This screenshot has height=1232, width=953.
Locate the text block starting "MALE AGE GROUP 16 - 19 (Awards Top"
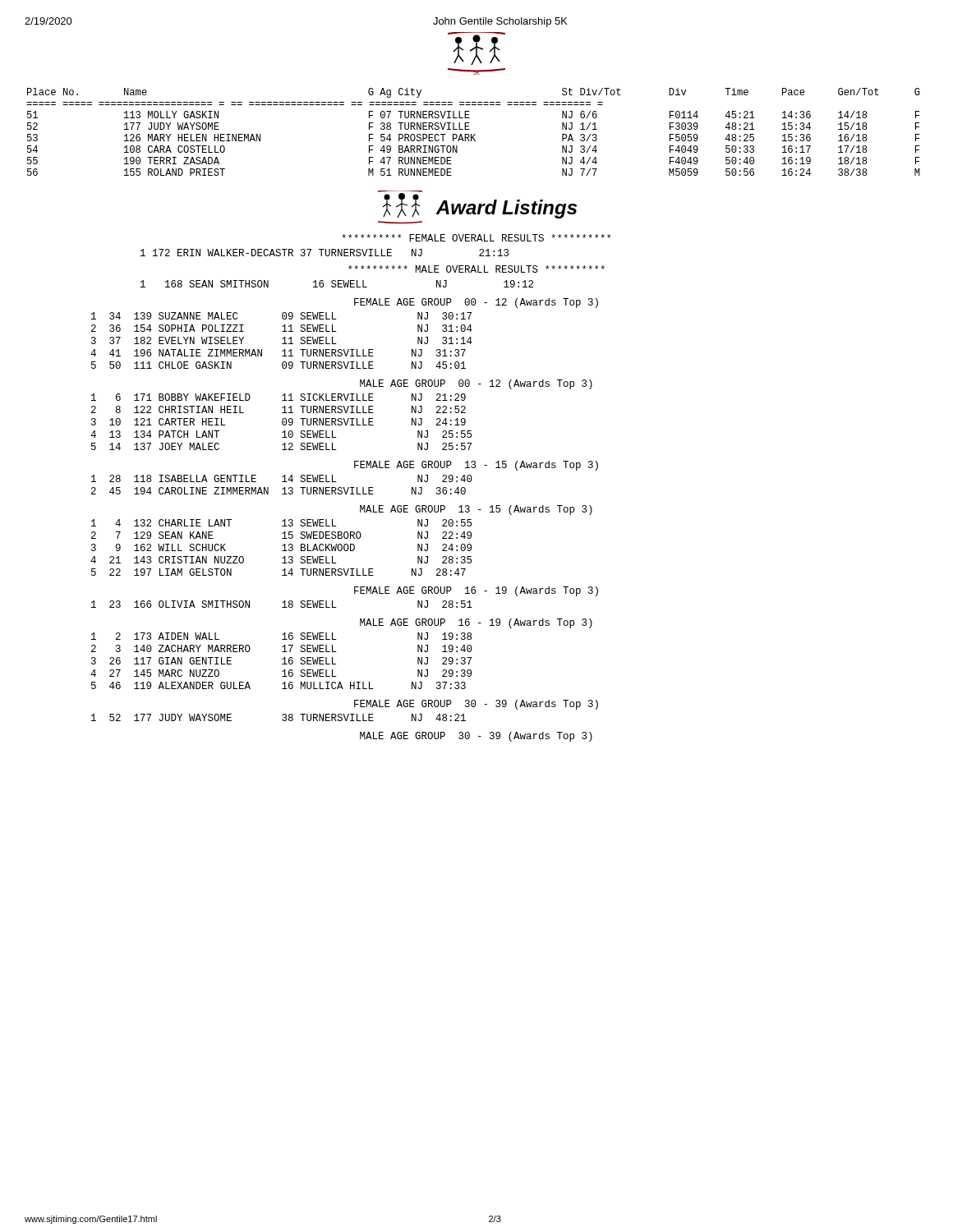coord(476,623)
